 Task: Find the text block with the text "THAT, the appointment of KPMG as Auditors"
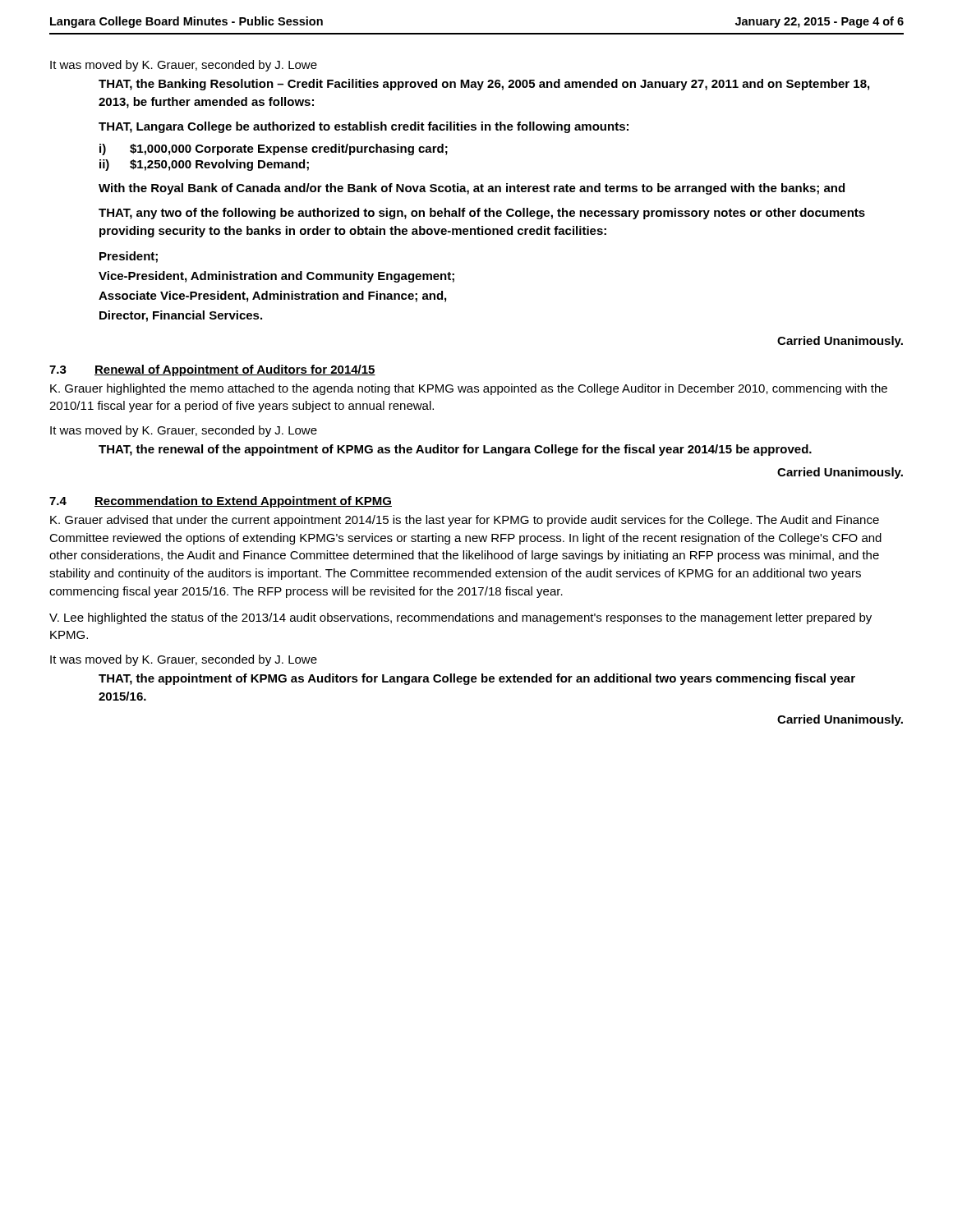(x=501, y=687)
